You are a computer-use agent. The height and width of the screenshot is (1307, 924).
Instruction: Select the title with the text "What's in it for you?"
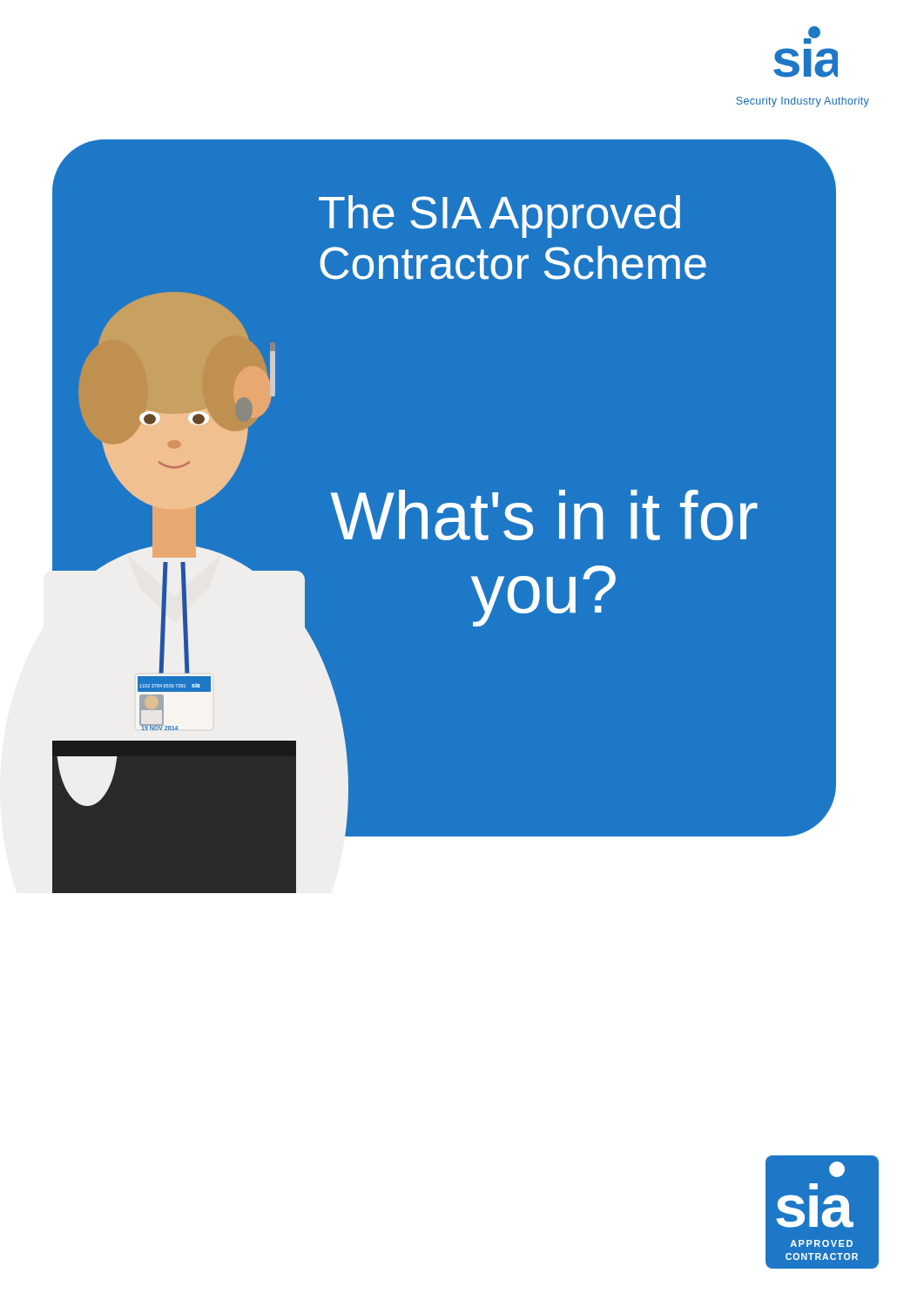click(544, 553)
